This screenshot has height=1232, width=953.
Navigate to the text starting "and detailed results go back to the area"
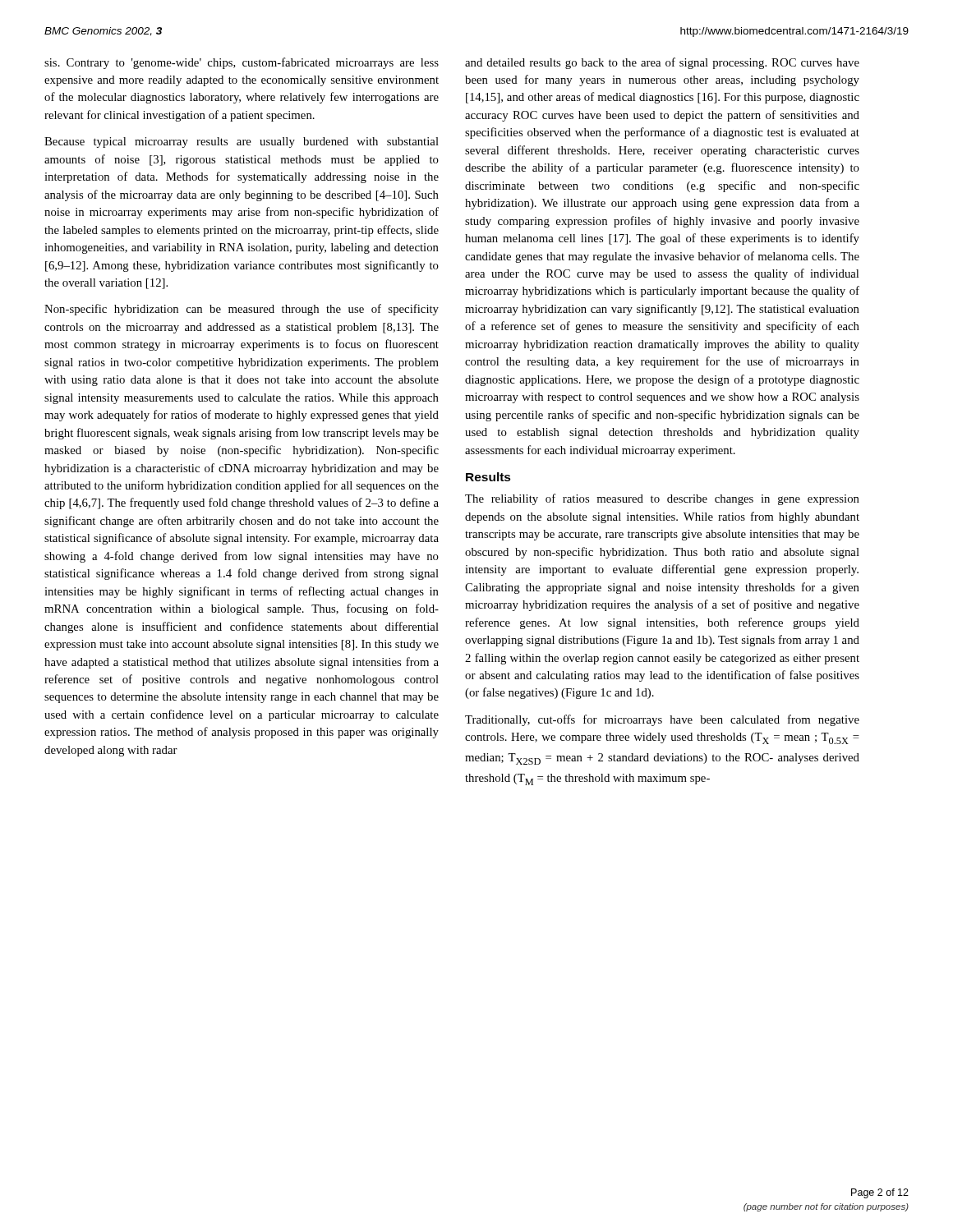click(662, 257)
